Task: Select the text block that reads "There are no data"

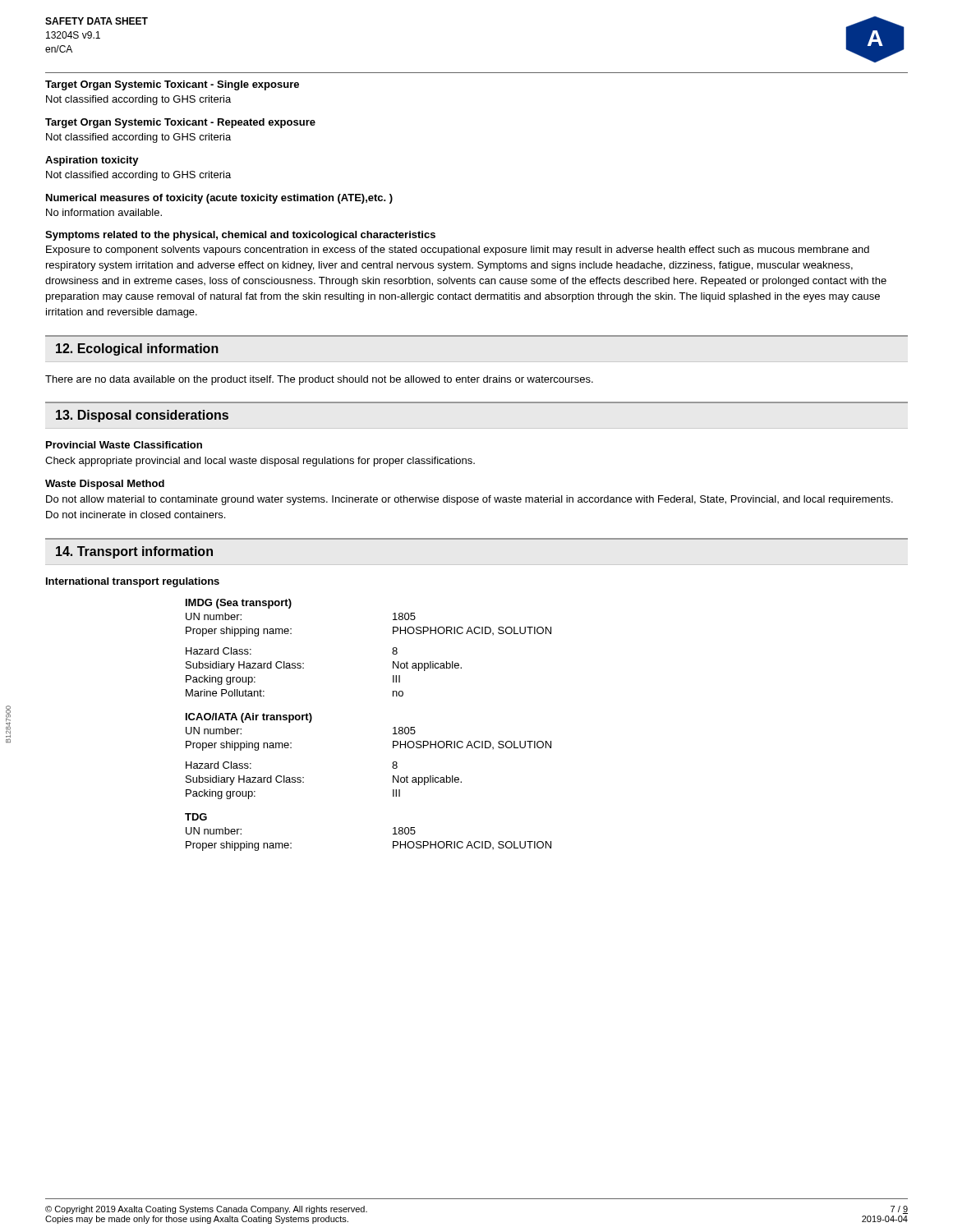Action: 476,379
